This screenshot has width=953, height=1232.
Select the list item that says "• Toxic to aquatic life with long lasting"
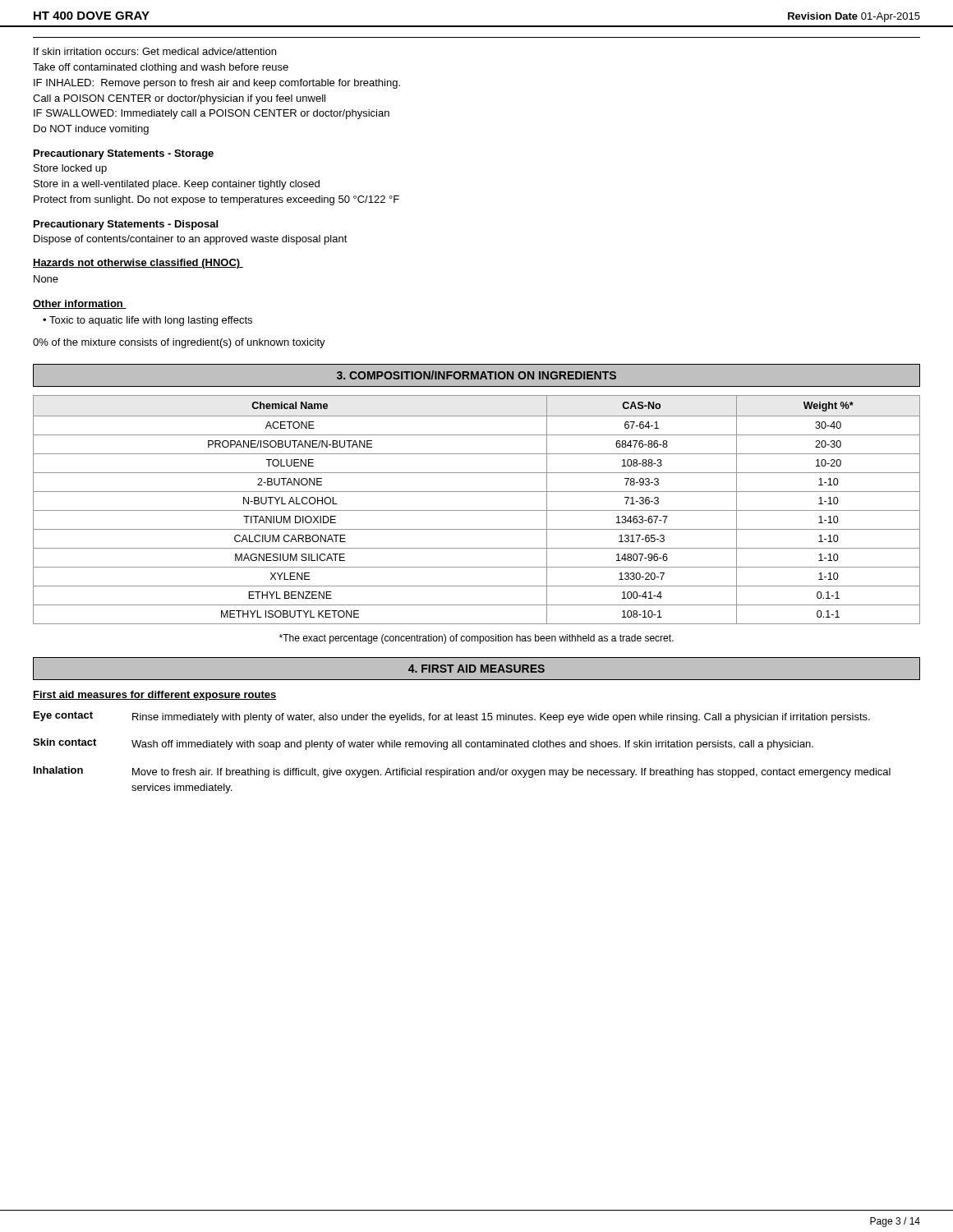click(148, 320)
